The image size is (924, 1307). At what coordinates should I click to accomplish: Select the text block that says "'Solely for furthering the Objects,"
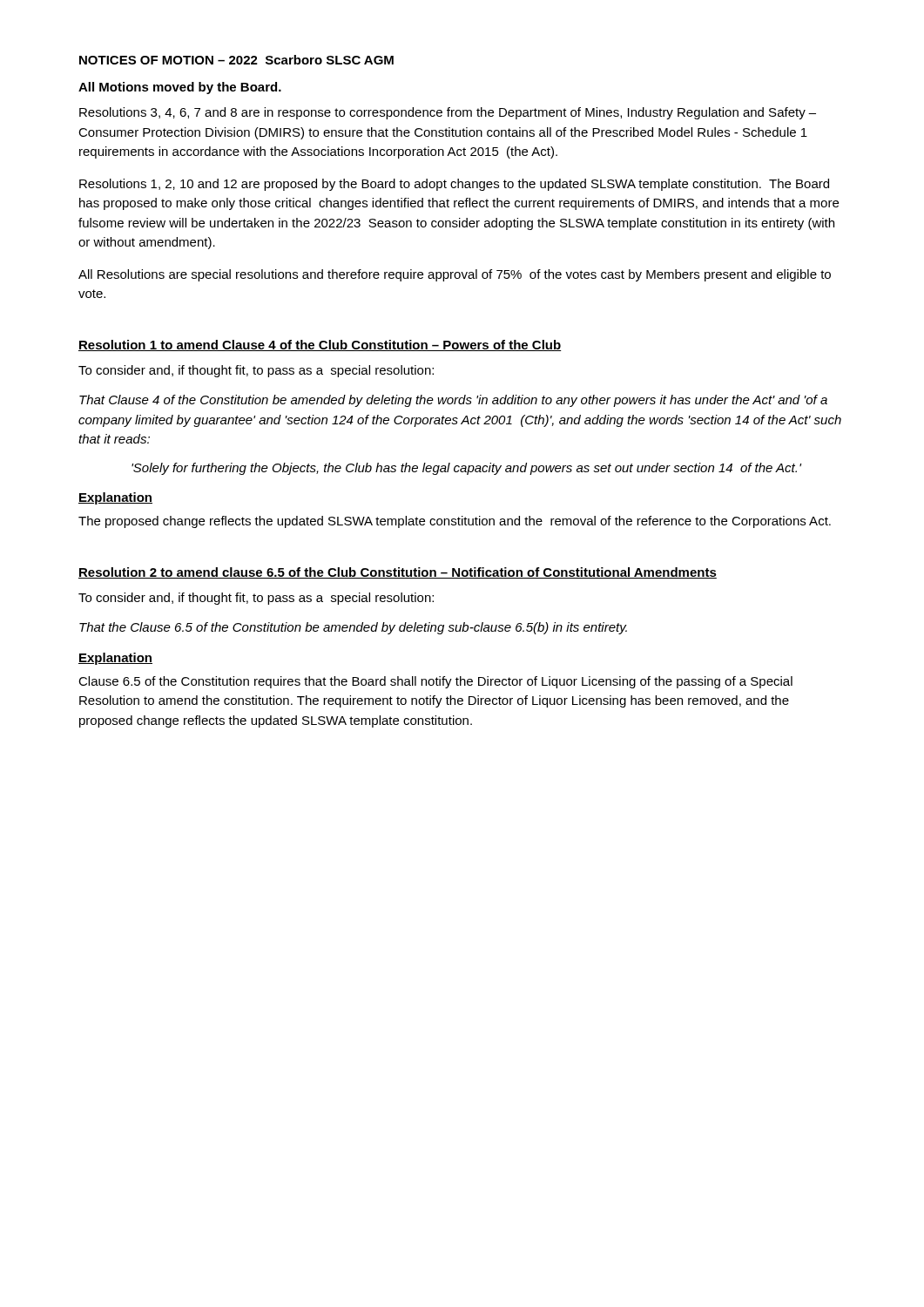click(x=466, y=467)
